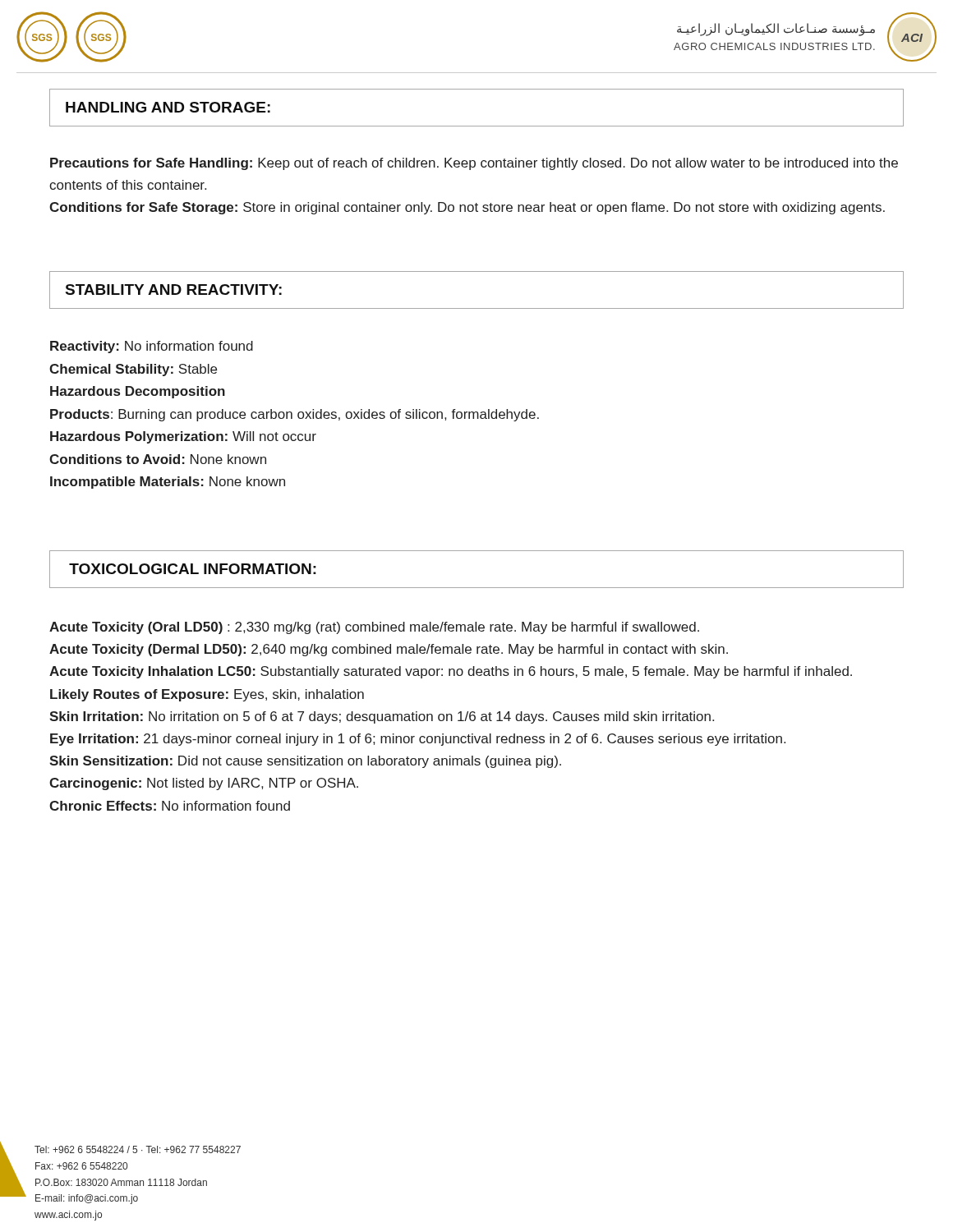Locate the text "TOXICOLOGICAL INFORMATION:"
This screenshot has width=953, height=1232.
(x=476, y=569)
